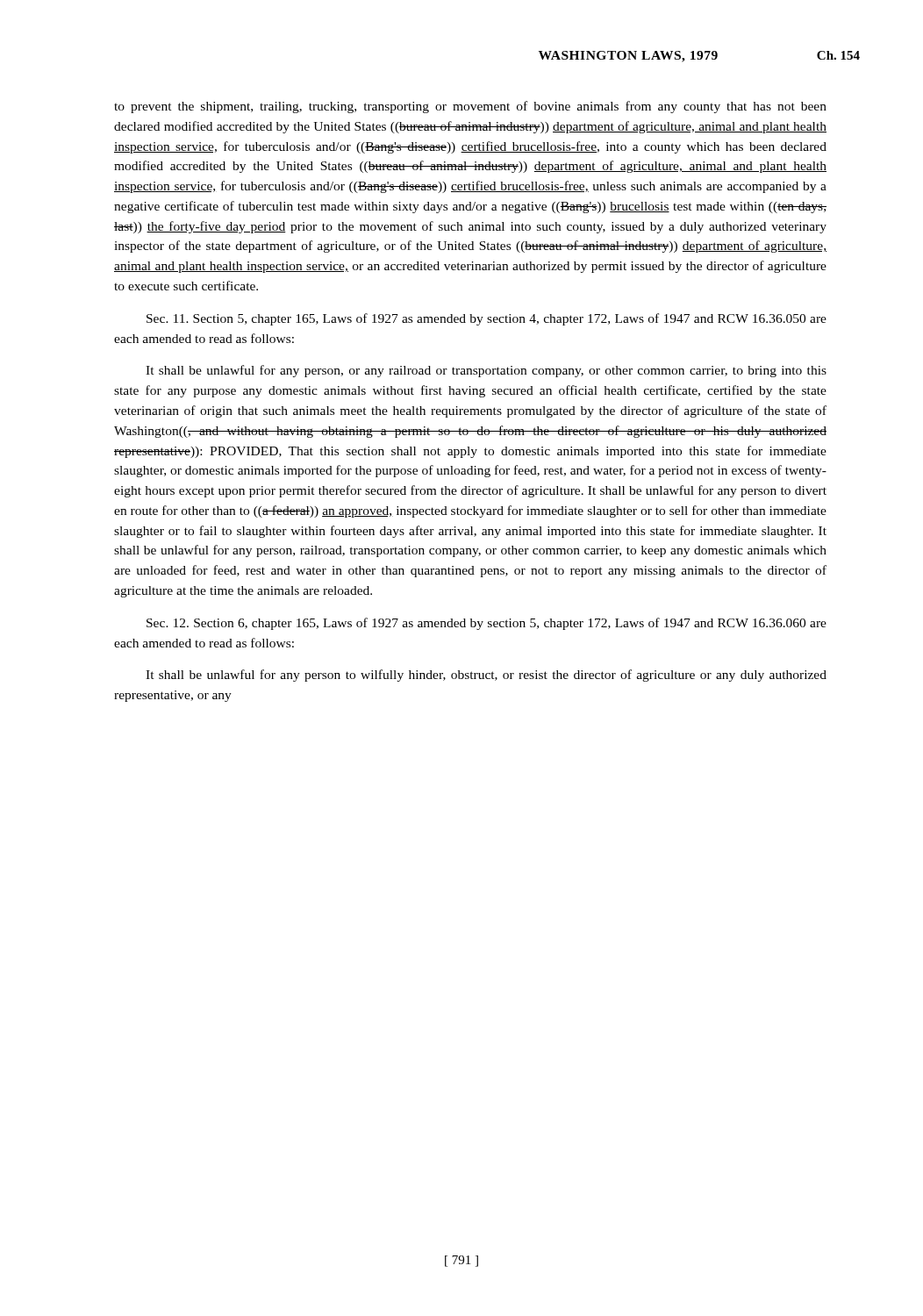The width and height of the screenshot is (923, 1316).
Task: Find the region starting "to prevent the shipment, trailing, trucking,"
Action: 470,196
